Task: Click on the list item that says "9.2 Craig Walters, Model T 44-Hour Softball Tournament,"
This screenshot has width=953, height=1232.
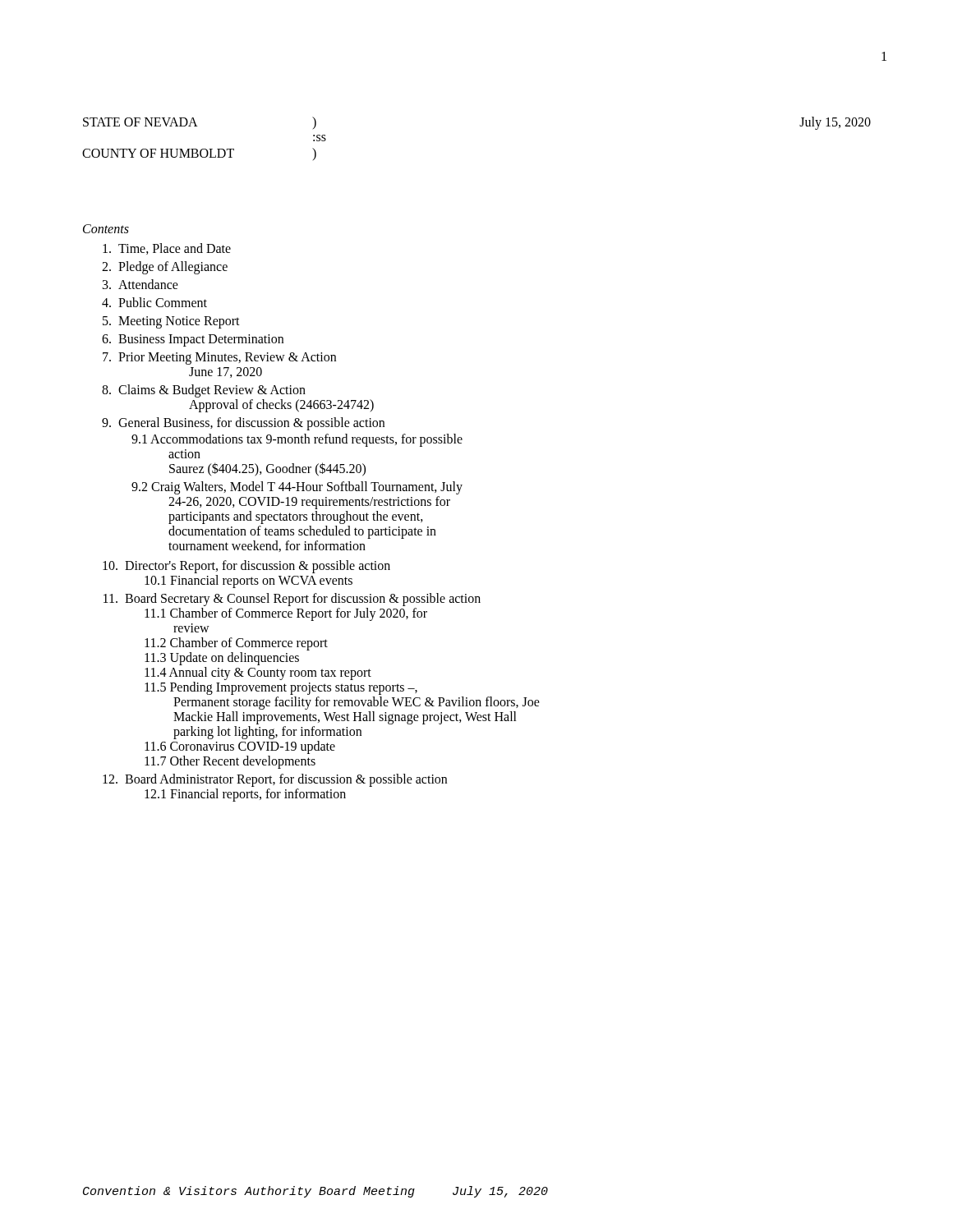Action: [297, 487]
